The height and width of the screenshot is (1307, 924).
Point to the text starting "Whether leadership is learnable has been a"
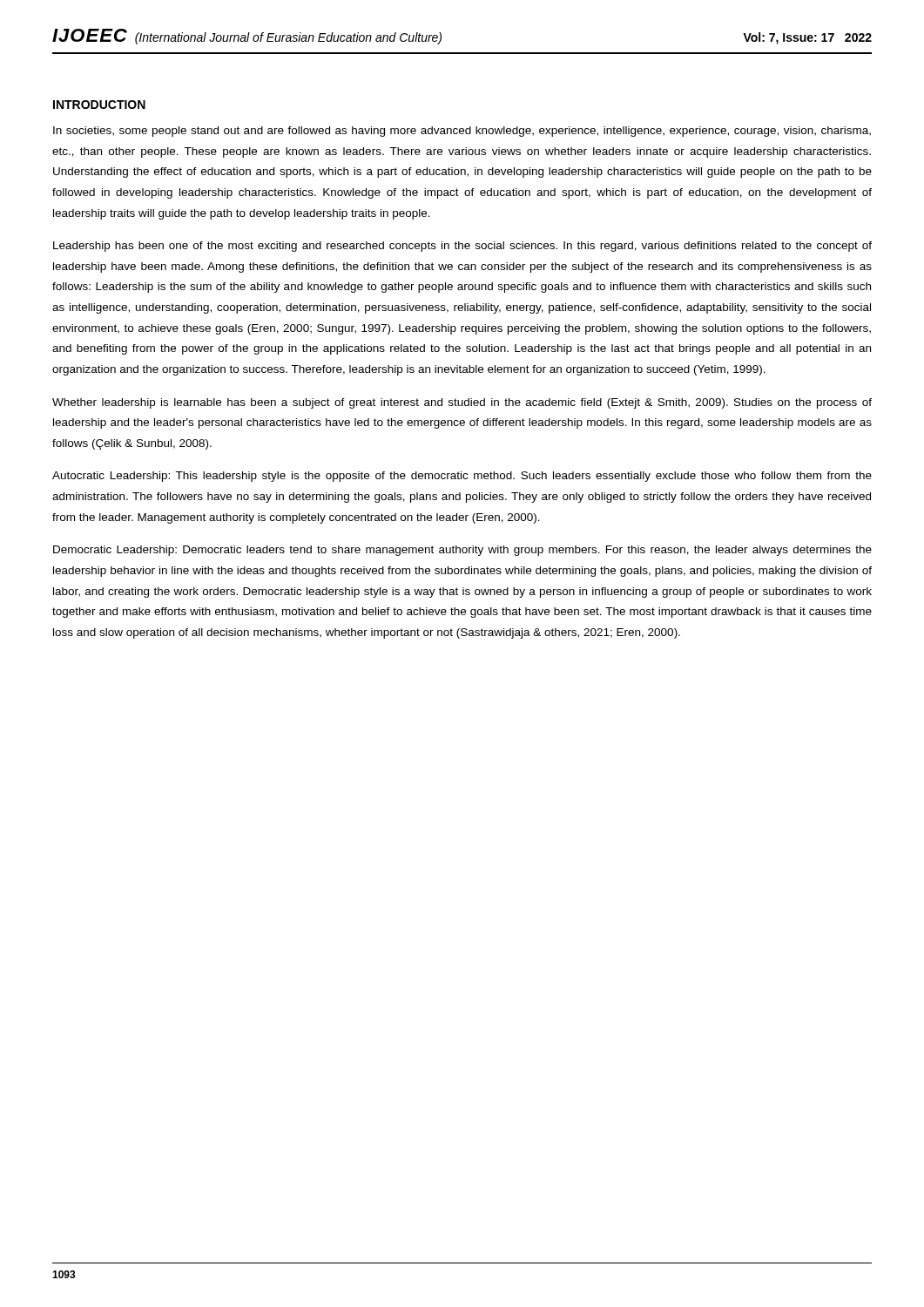point(462,422)
